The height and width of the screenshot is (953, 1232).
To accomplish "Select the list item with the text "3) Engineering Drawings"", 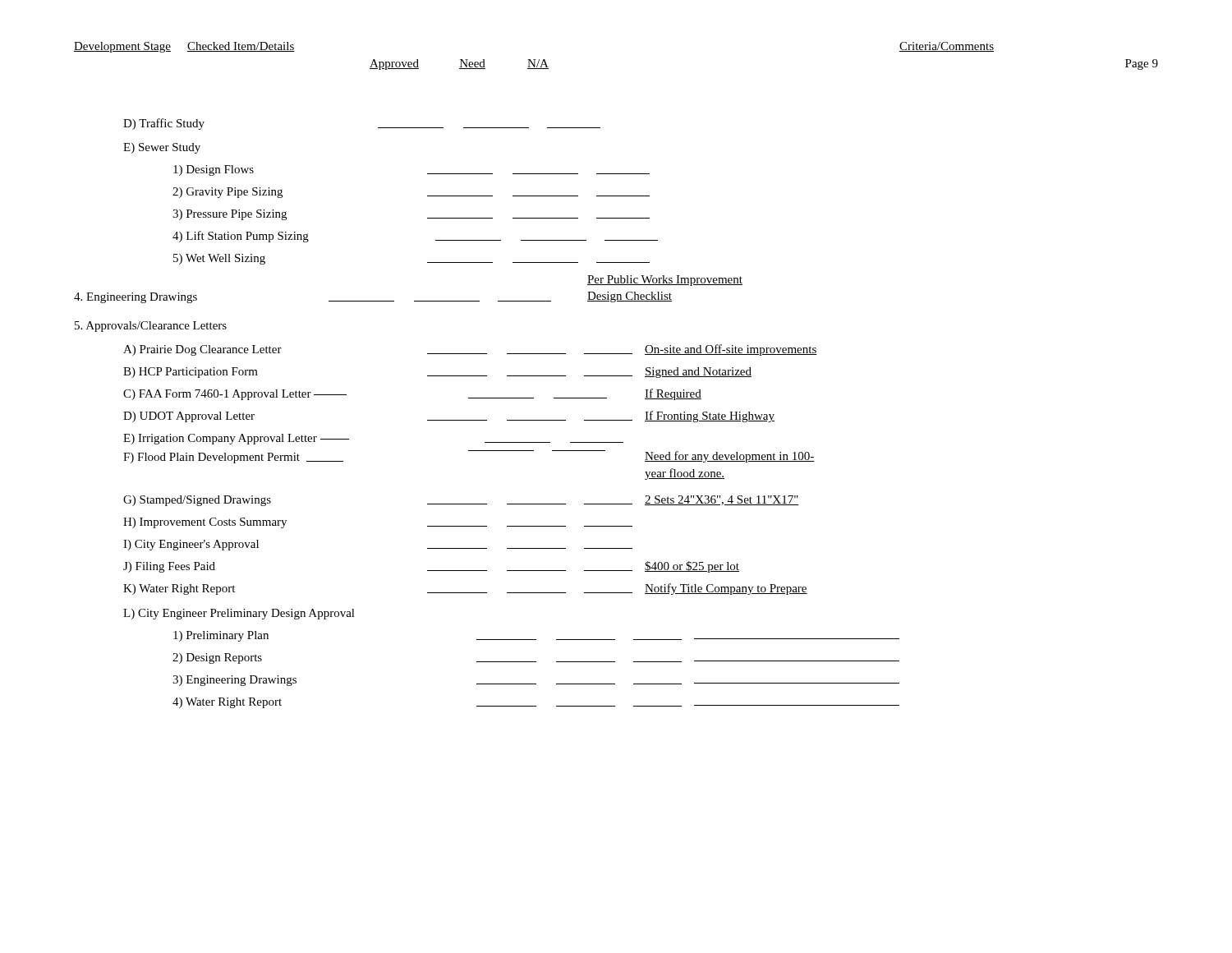I will (x=616, y=680).
